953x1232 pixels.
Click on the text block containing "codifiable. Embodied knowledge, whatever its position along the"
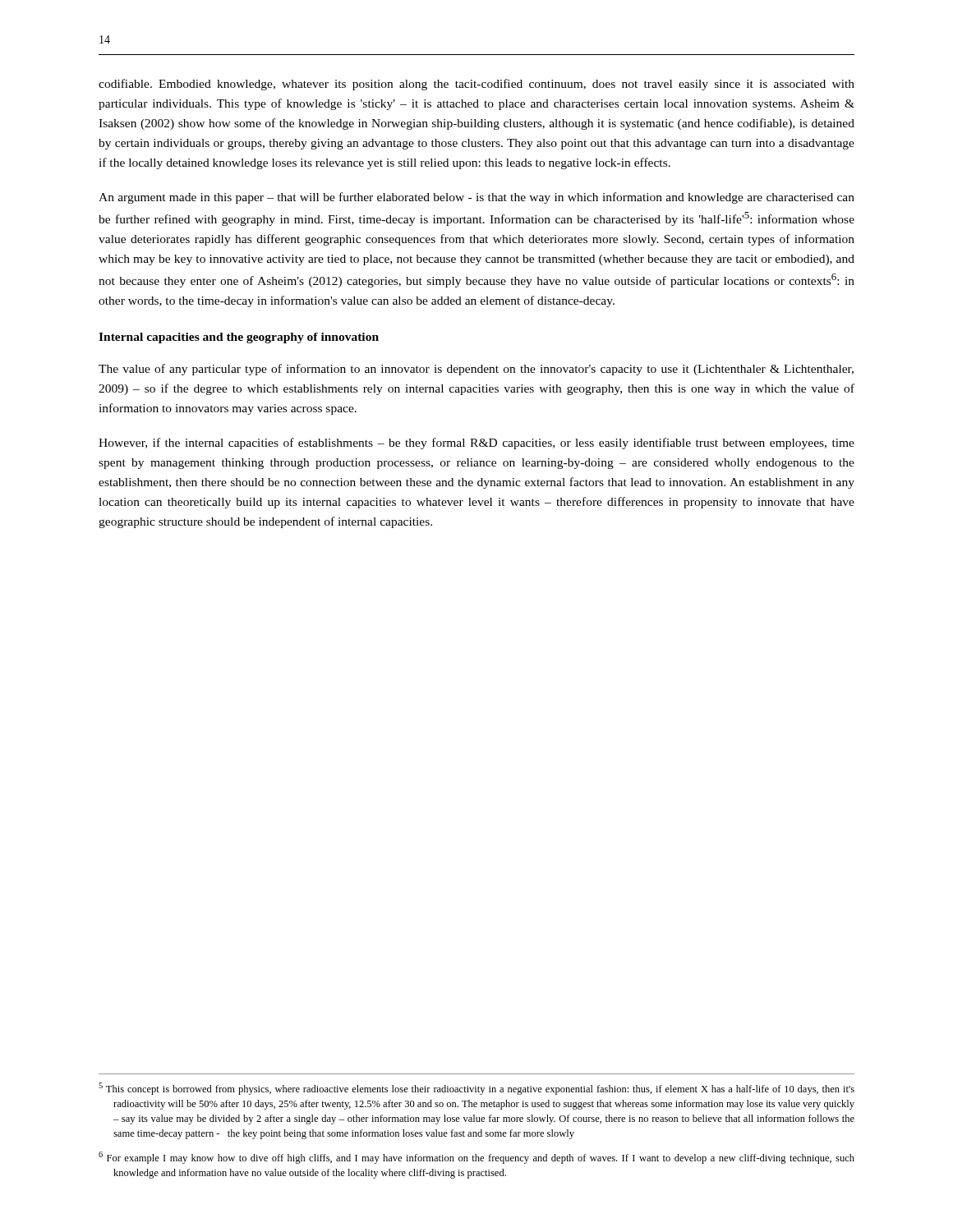[476, 123]
